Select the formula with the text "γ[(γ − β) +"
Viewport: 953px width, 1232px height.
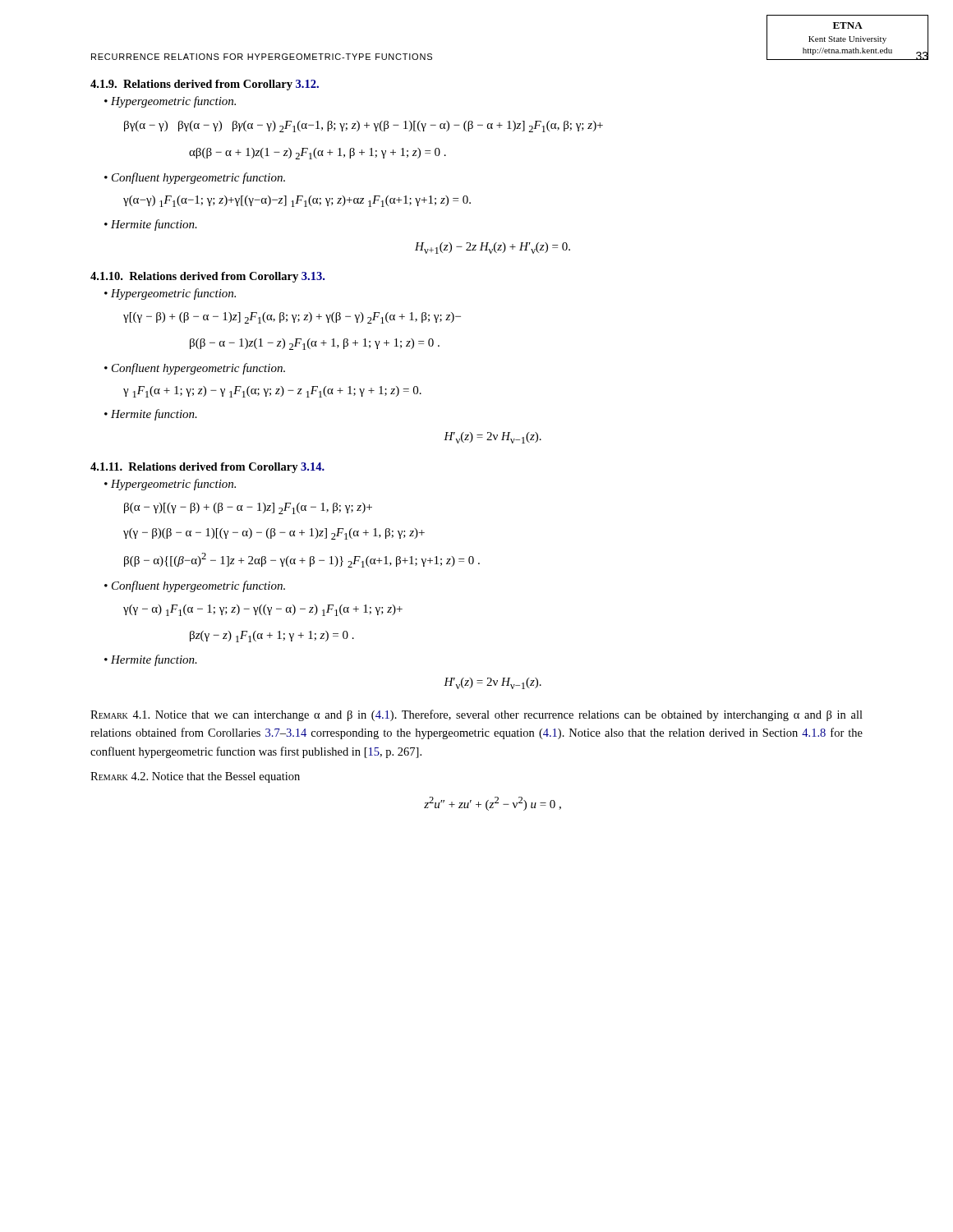pyautogui.click(x=292, y=331)
